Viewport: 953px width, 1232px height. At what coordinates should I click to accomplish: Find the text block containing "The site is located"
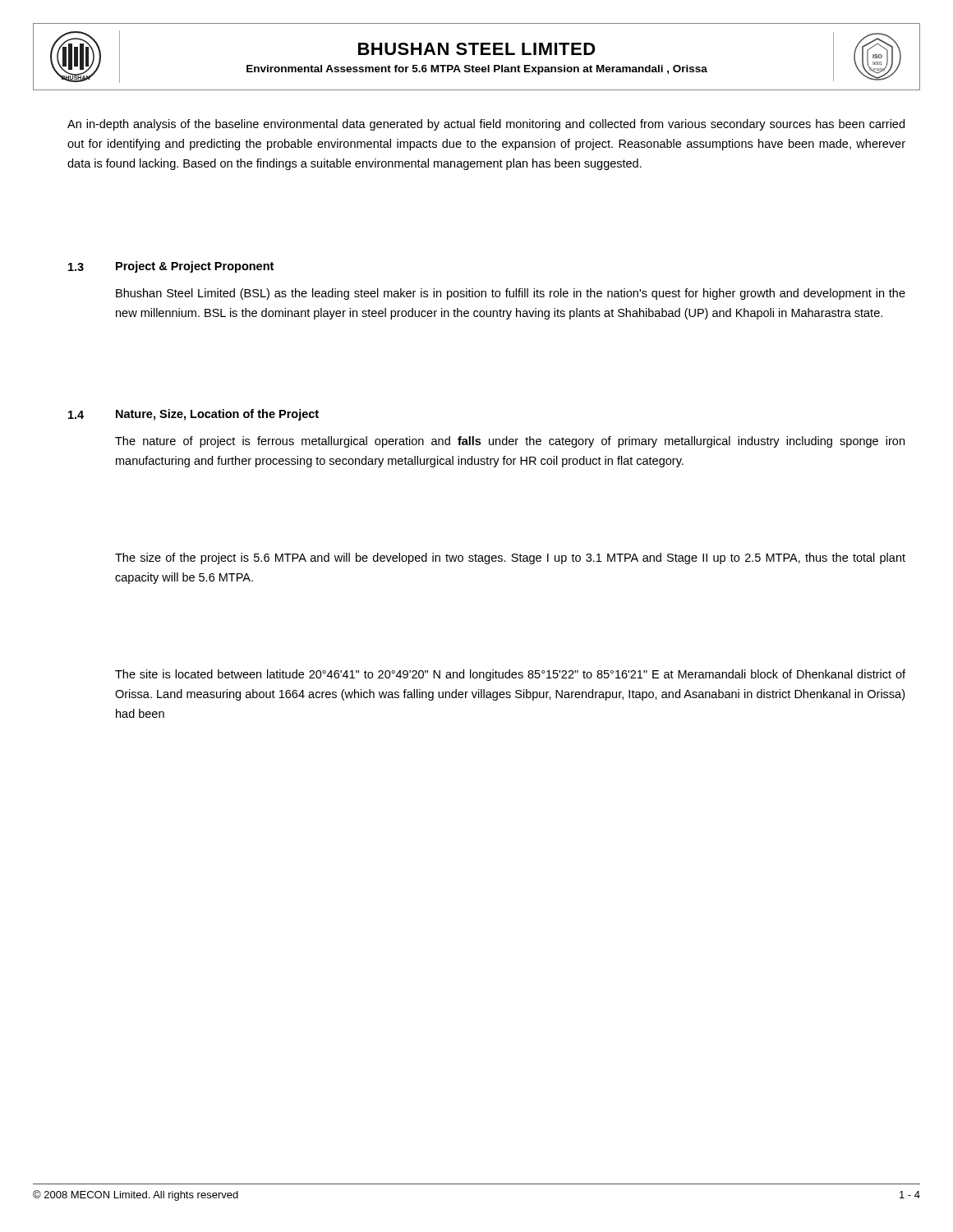(510, 694)
